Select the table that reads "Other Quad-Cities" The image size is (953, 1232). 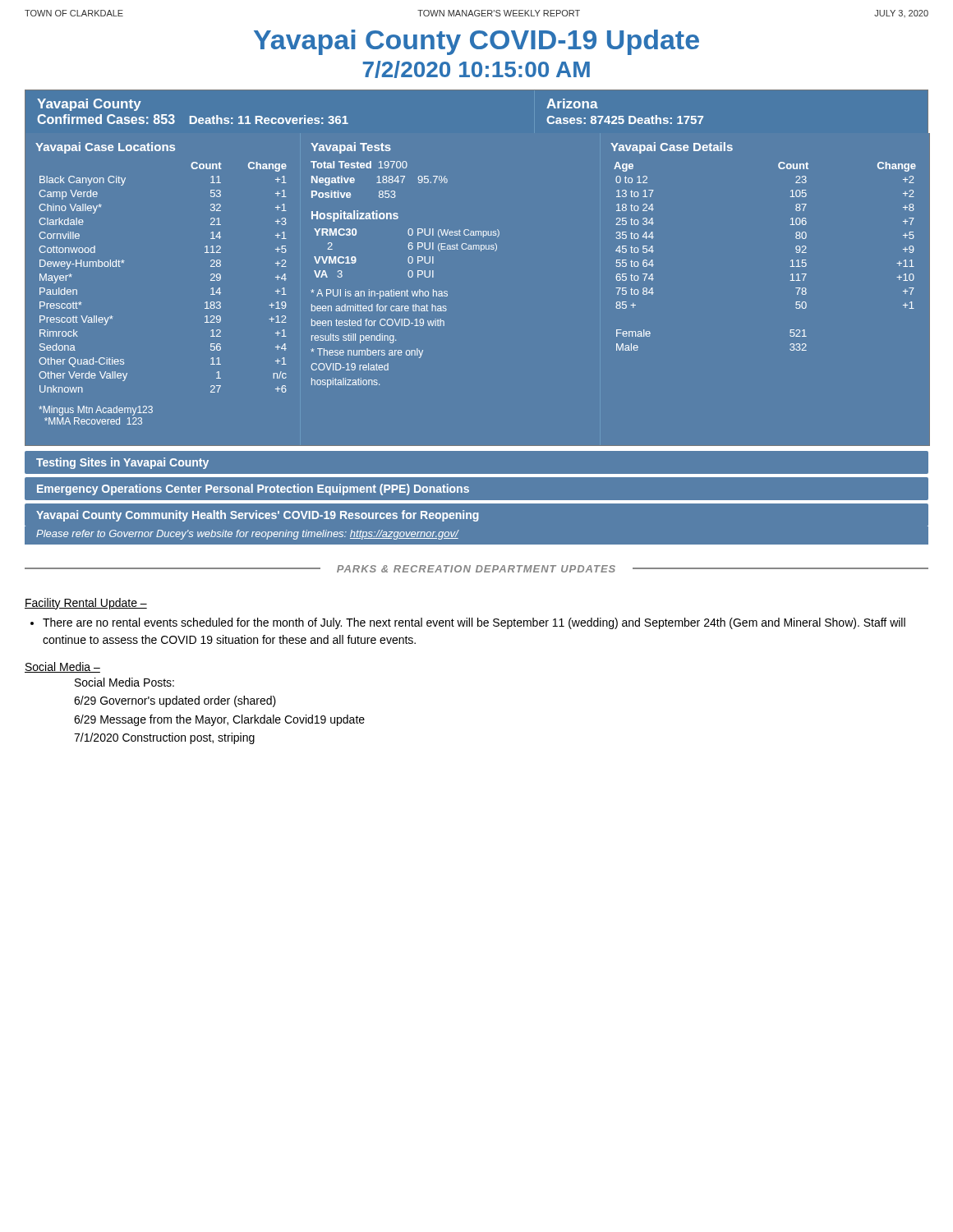477,289
